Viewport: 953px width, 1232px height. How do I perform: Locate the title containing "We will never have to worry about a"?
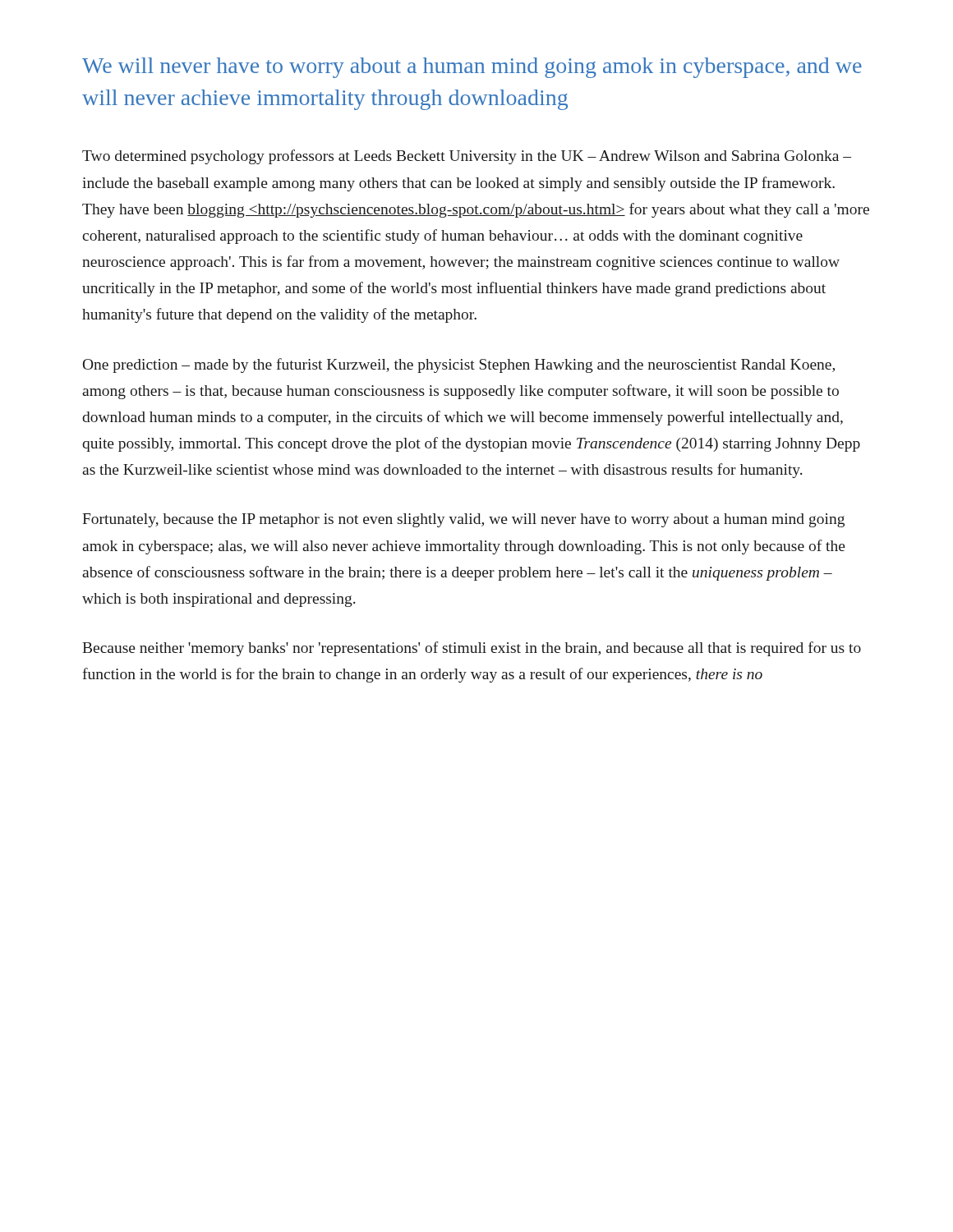(x=476, y=81)
